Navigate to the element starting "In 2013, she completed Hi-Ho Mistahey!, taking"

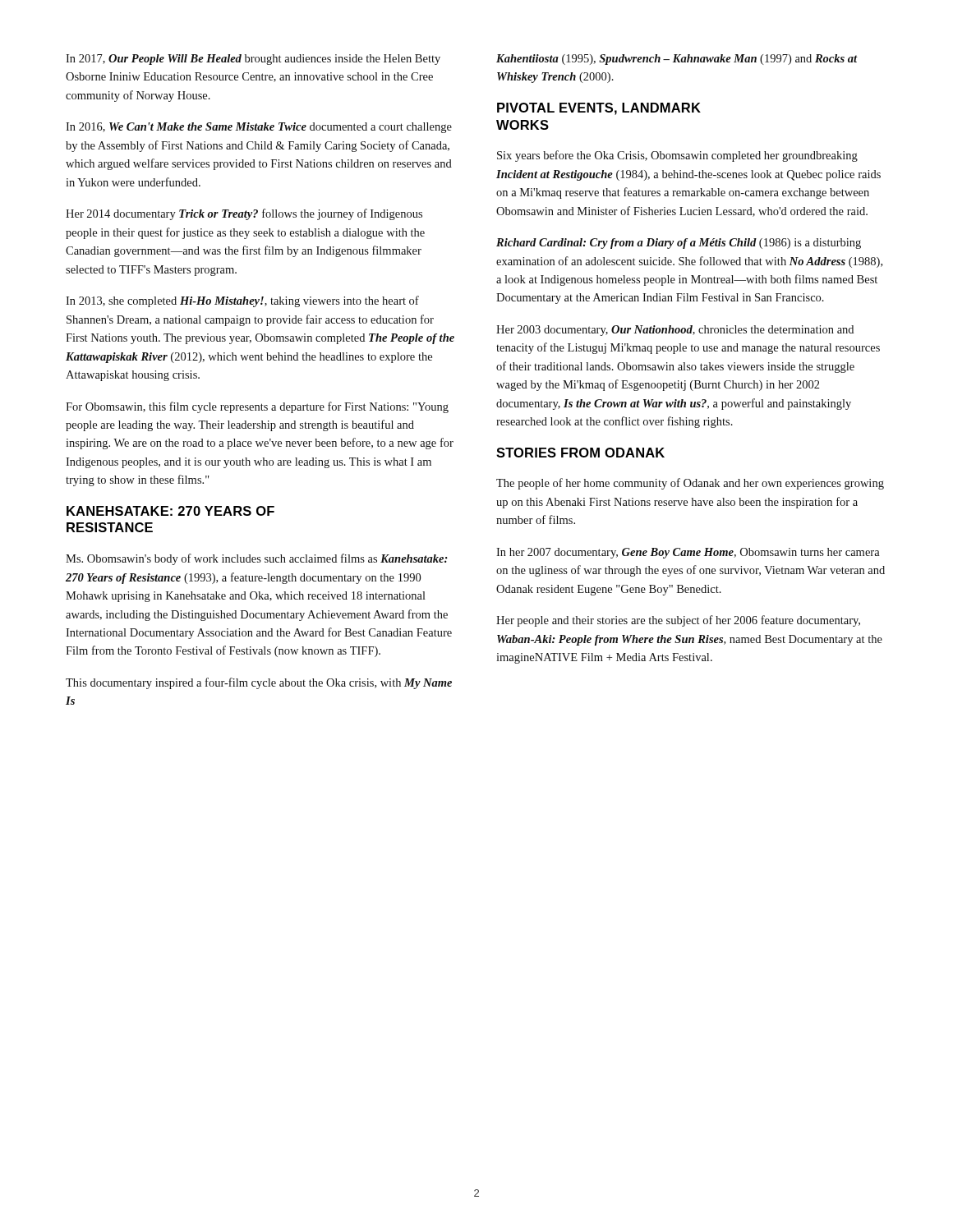(261, 338)
